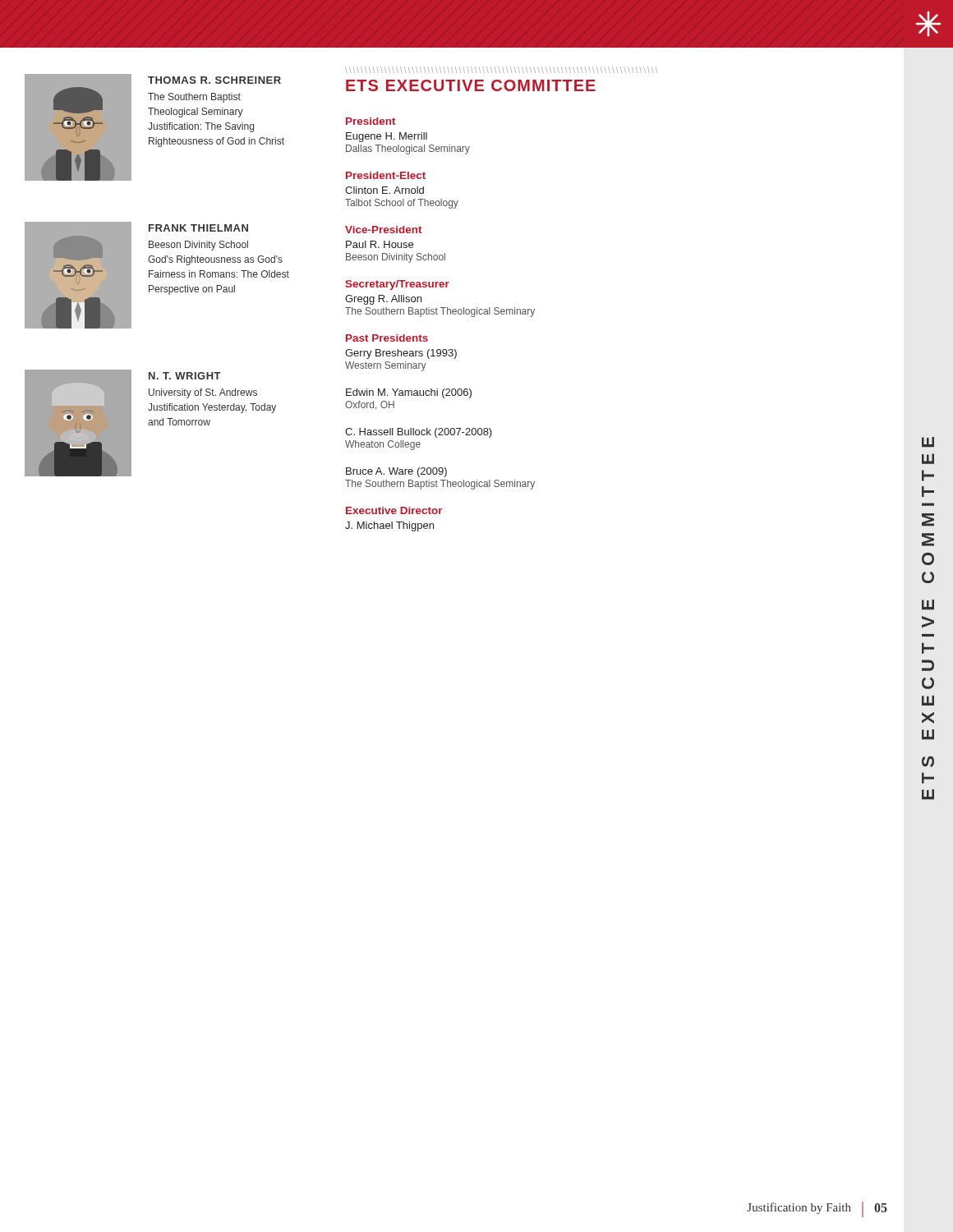The width and height of the screenshot is (953, 1232).
Task: Locate the block of text that opens with "THOMAS R. SCHREINER The Southern BaptistTheological"
Action: [x=226, y=111]
